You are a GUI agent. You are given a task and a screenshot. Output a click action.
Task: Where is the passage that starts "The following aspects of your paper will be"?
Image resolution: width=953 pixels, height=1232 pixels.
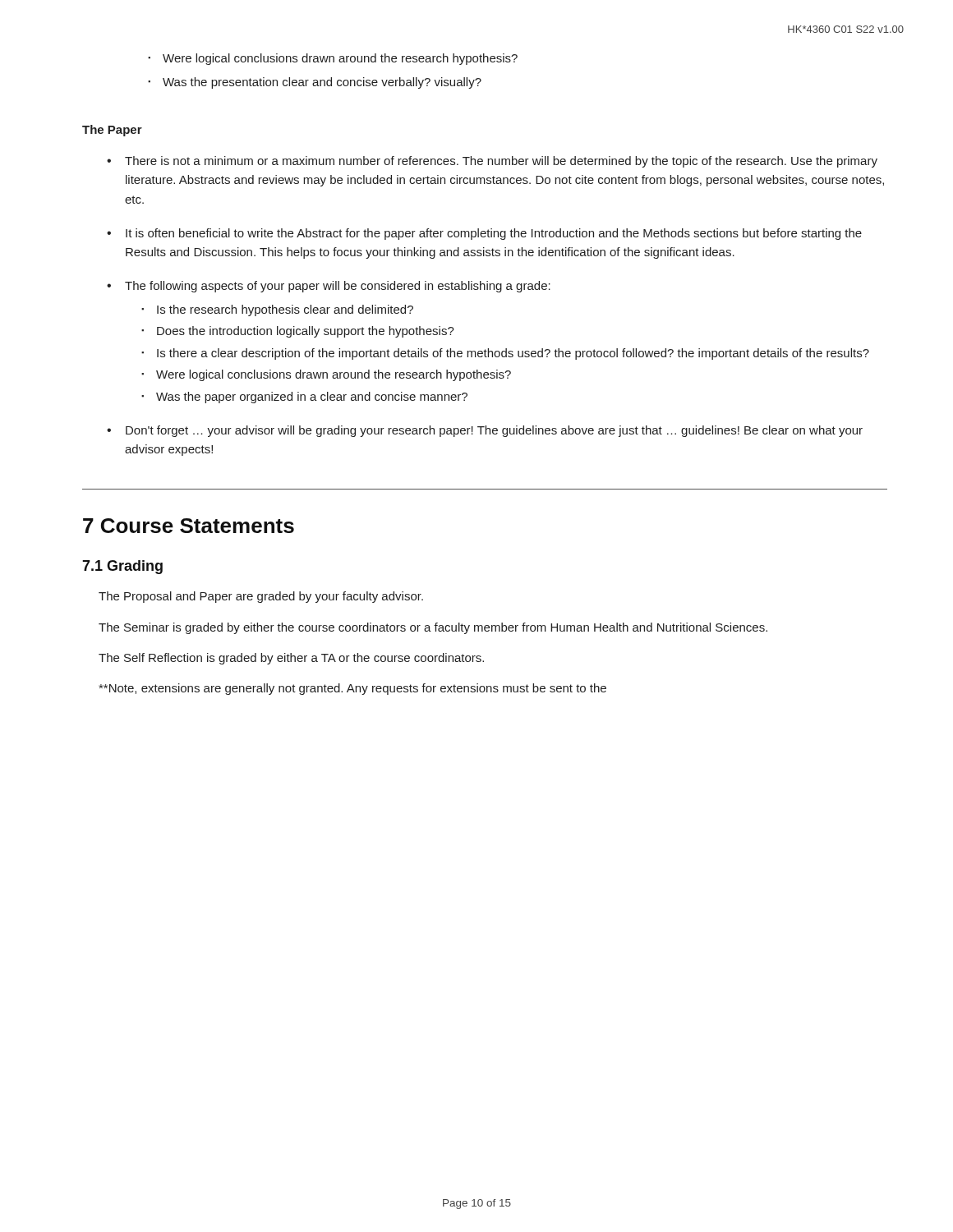(506, 342)
